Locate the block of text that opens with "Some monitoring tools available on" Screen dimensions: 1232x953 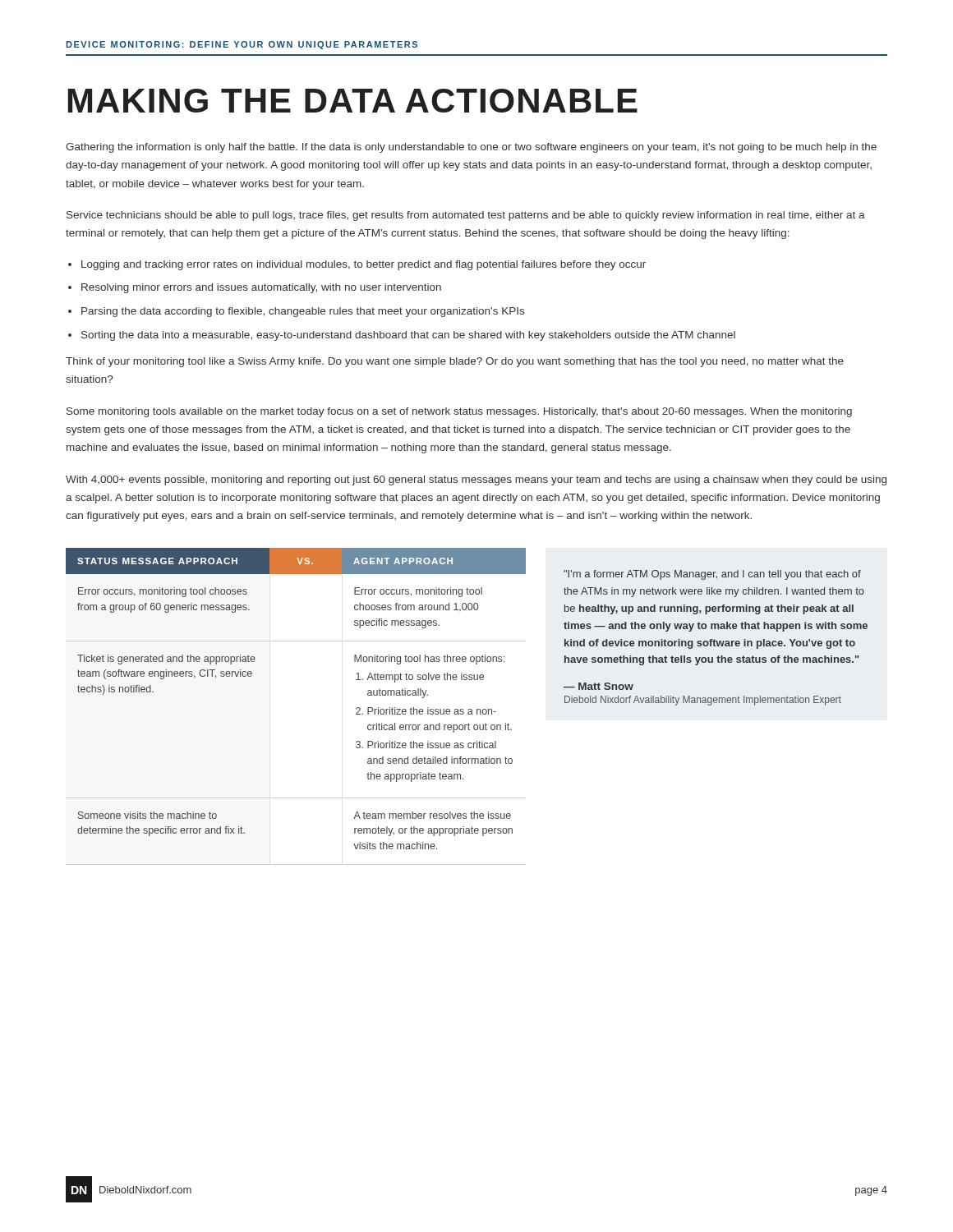click(x=459, y=429)
